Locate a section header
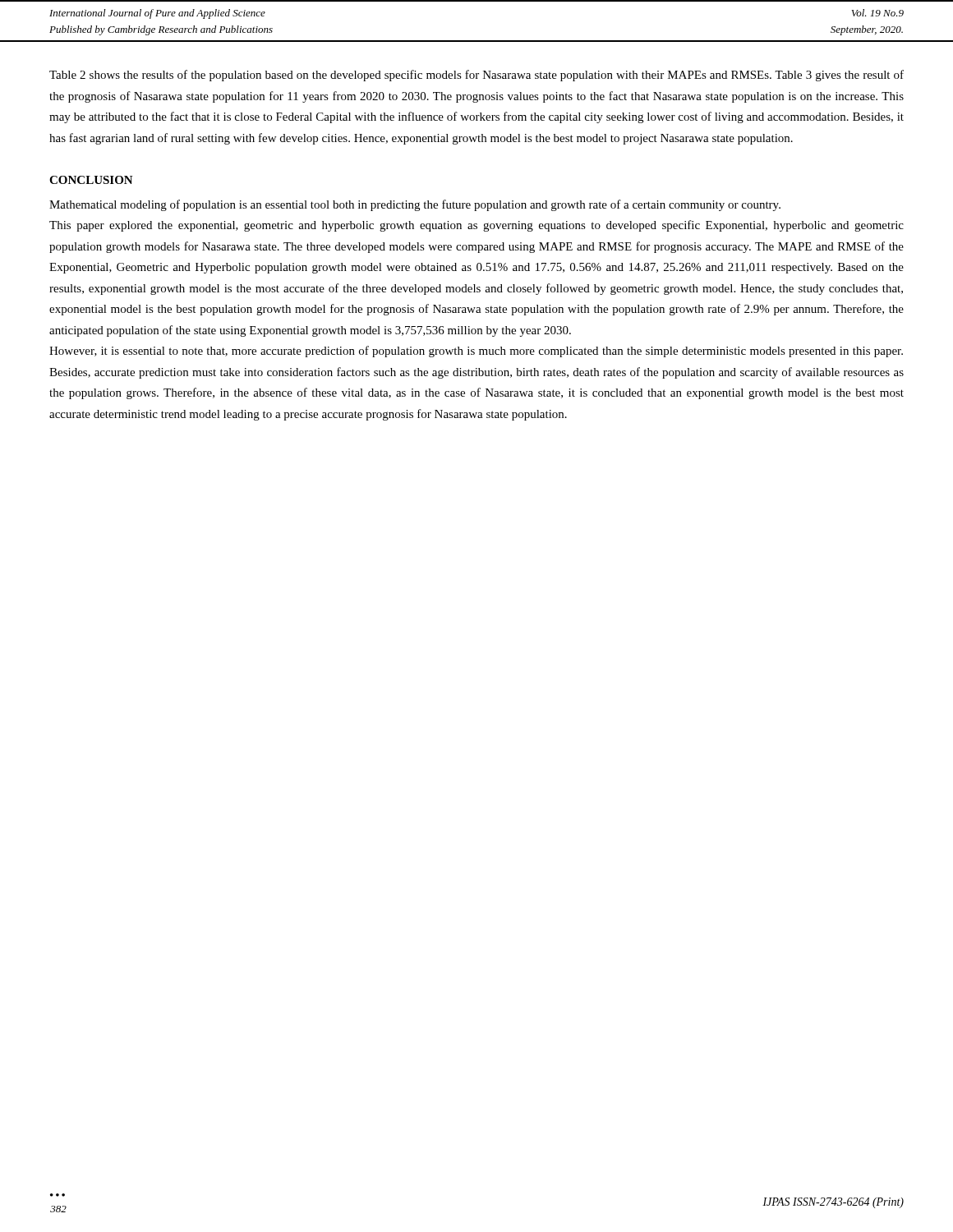953x1232 pixels. [91, 180]
